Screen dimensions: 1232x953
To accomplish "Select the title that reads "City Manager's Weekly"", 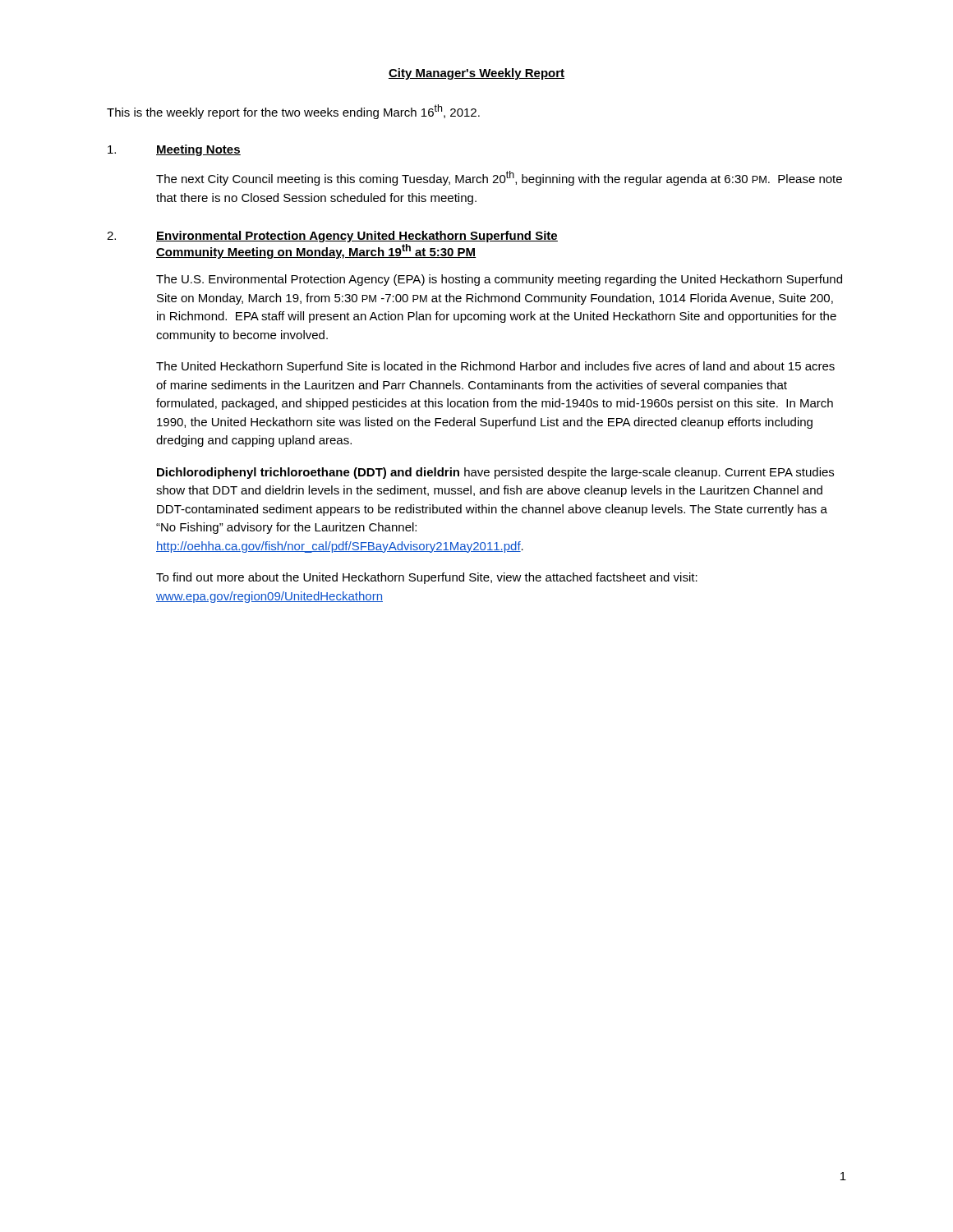I will coord(476,73).
